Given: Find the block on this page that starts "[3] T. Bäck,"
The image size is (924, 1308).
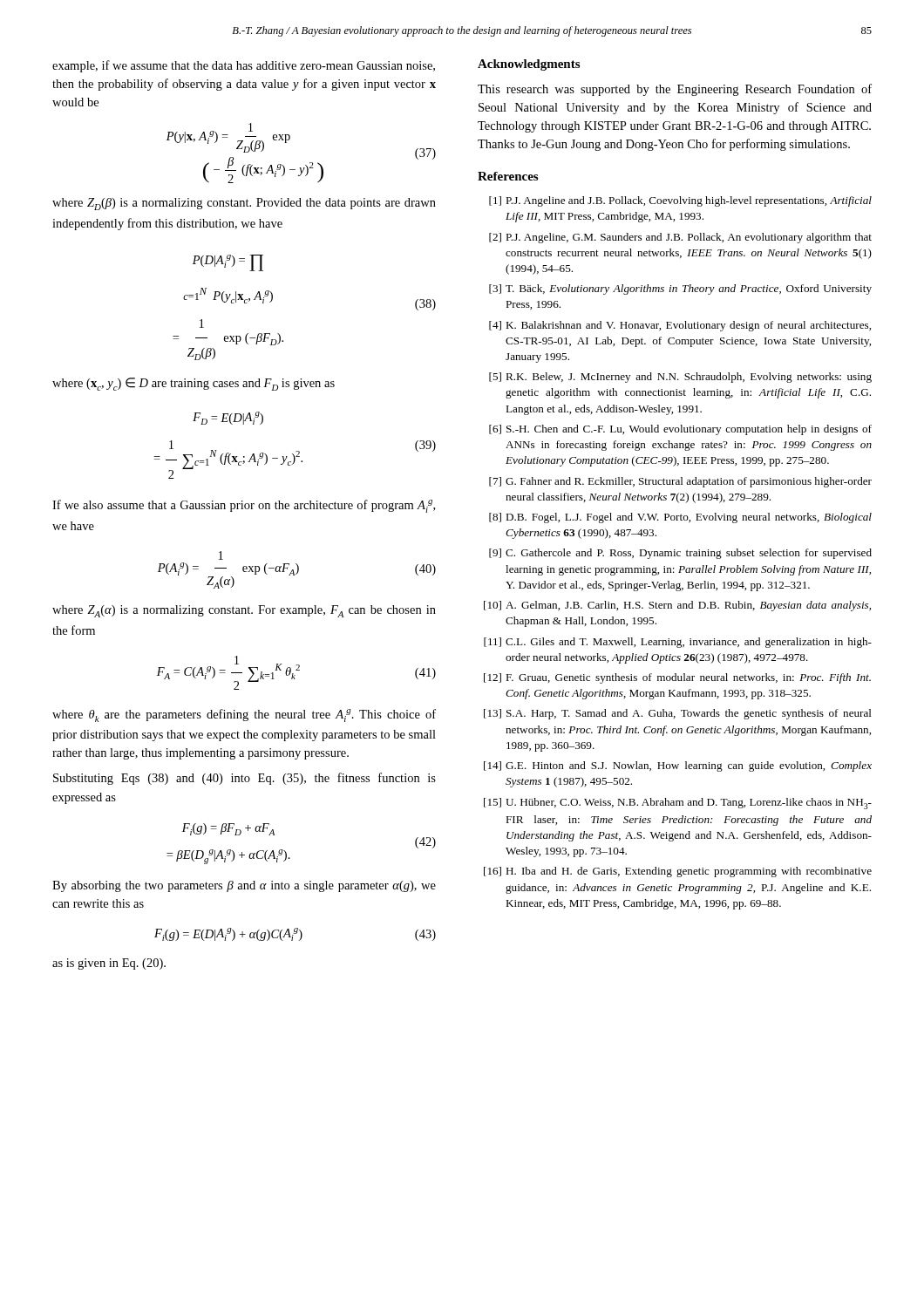Looking at the screenshot, I should pos(675,297).
